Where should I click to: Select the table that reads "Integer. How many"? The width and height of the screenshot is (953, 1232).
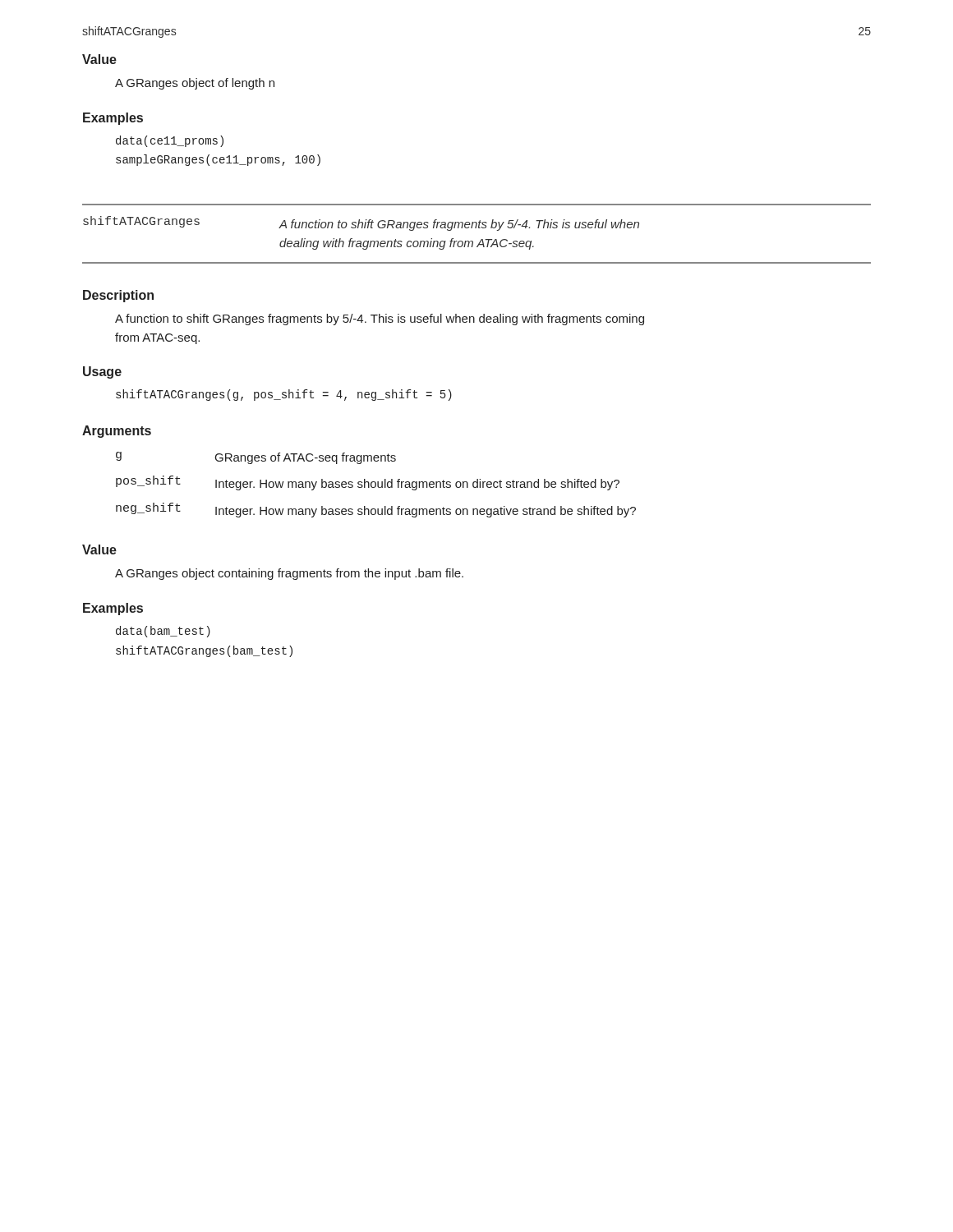[493, 485]
